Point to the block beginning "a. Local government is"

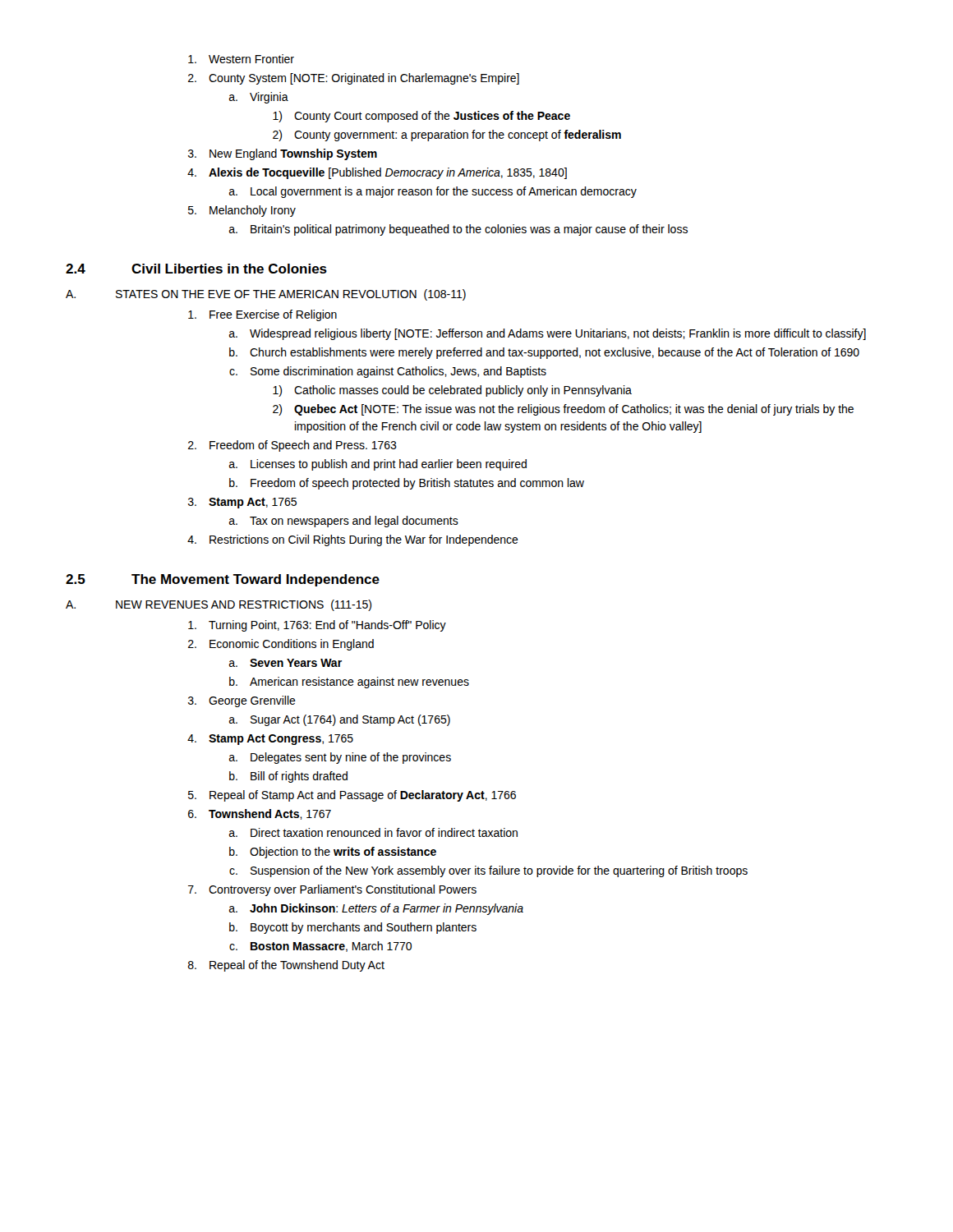click(542, 192)
